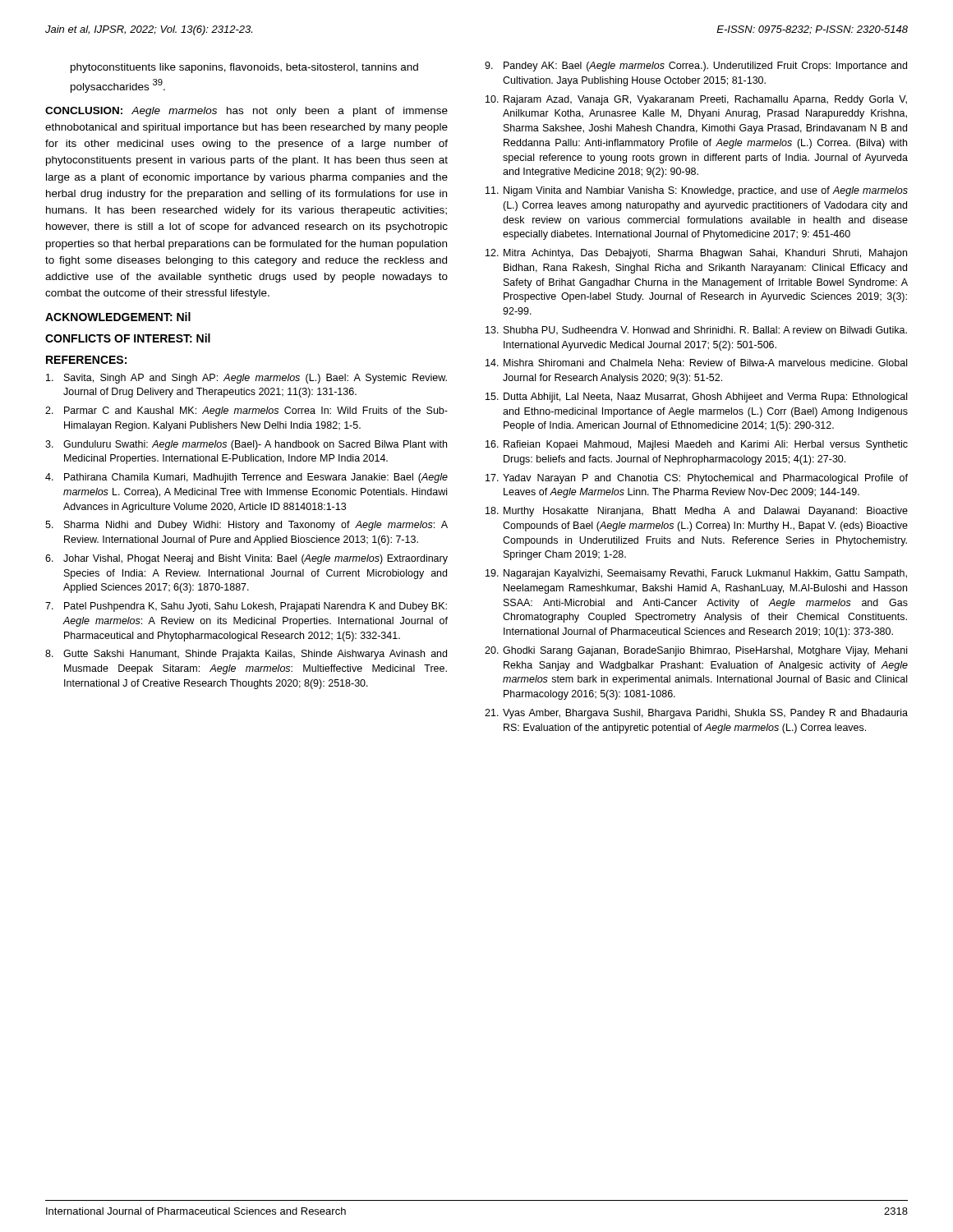
Task: Click on the text starting "9. Pandey AK: Bael (Aegle"
Action: tap(696, 74)
